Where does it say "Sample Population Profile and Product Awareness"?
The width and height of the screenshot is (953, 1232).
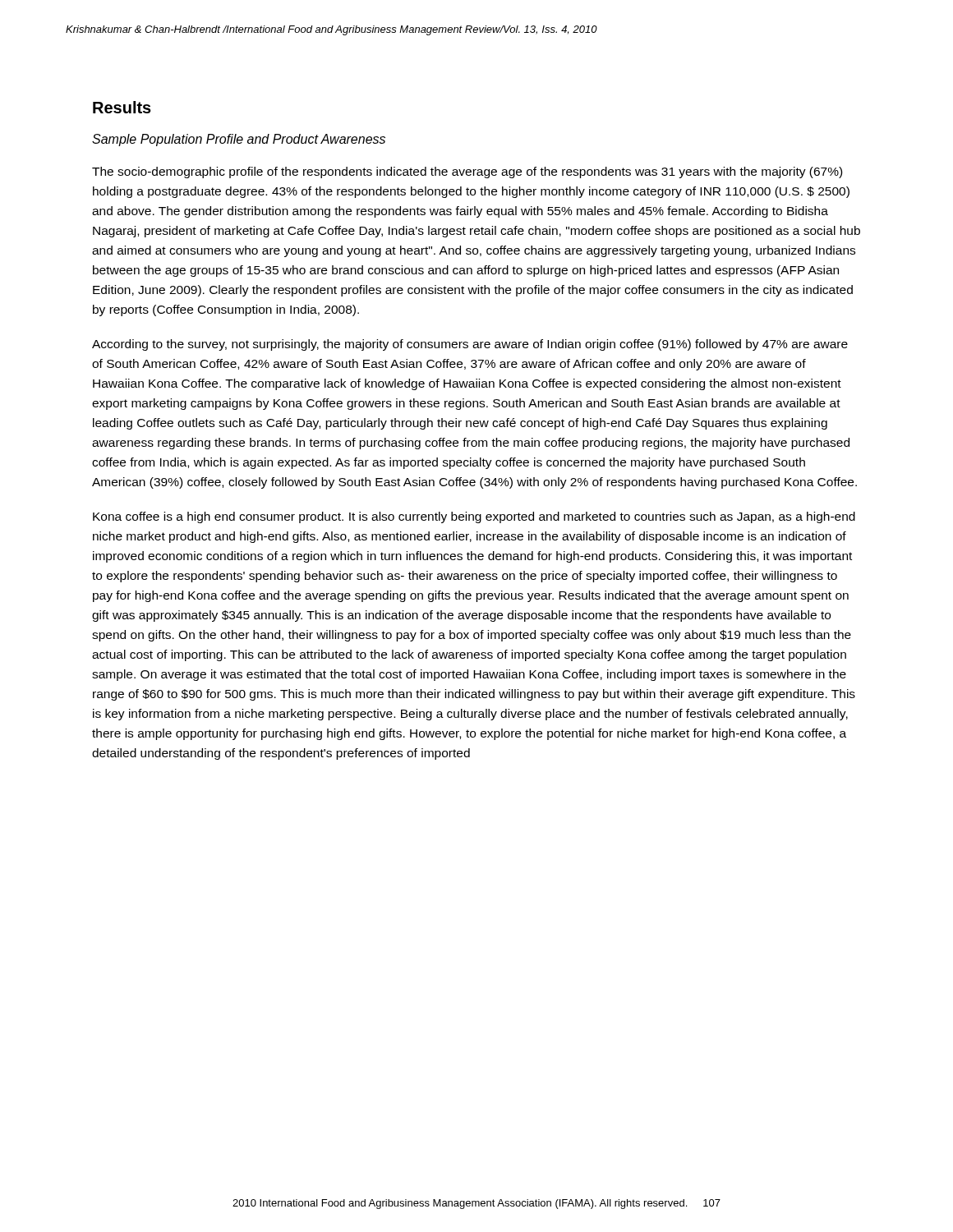[239, 139]
